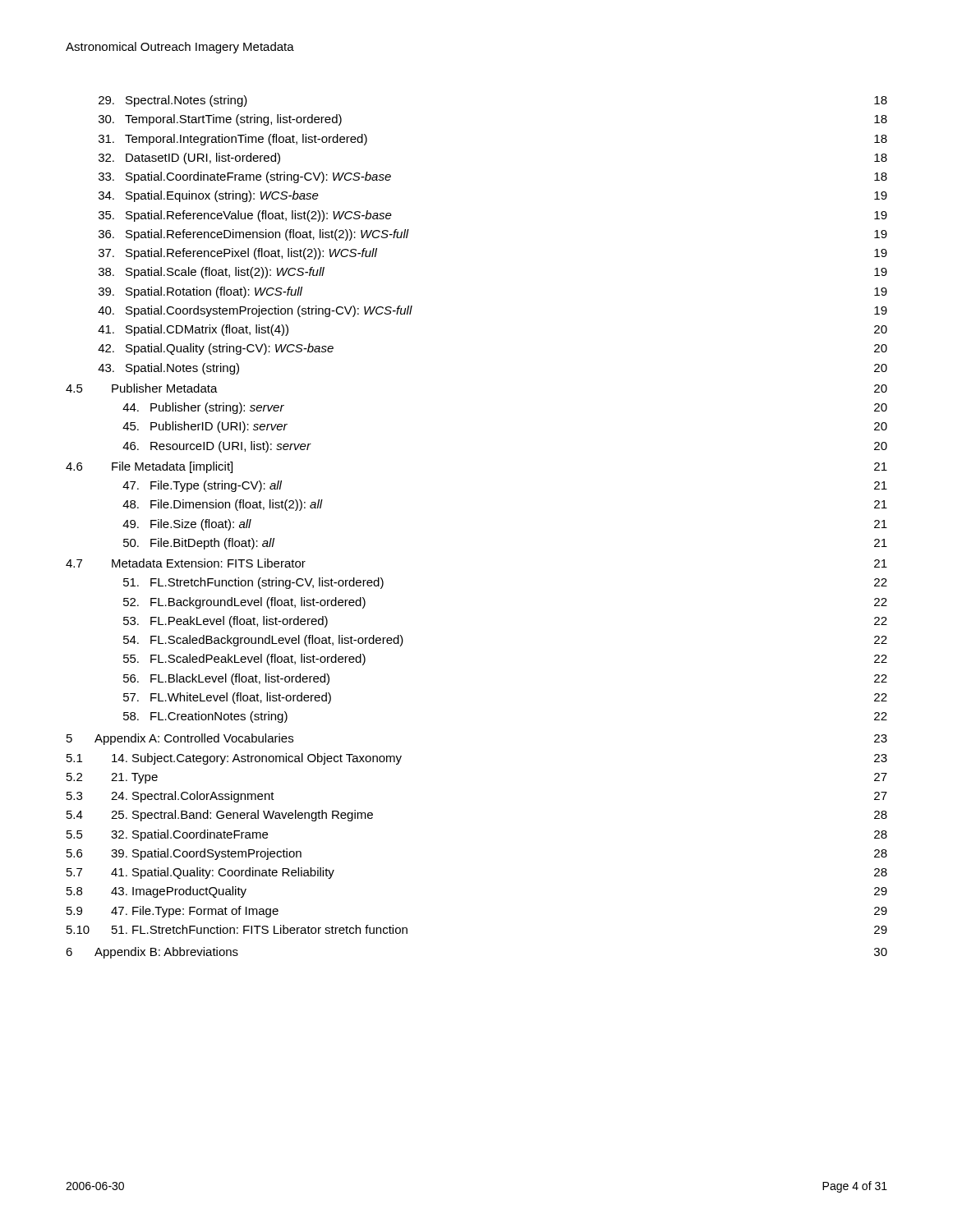Where is the passage that starts "33. Spatial.CoordinateFrame (string-CV):"?
Screen dimensions: 1232x953
pyautogui.click(x=239, y=177)
